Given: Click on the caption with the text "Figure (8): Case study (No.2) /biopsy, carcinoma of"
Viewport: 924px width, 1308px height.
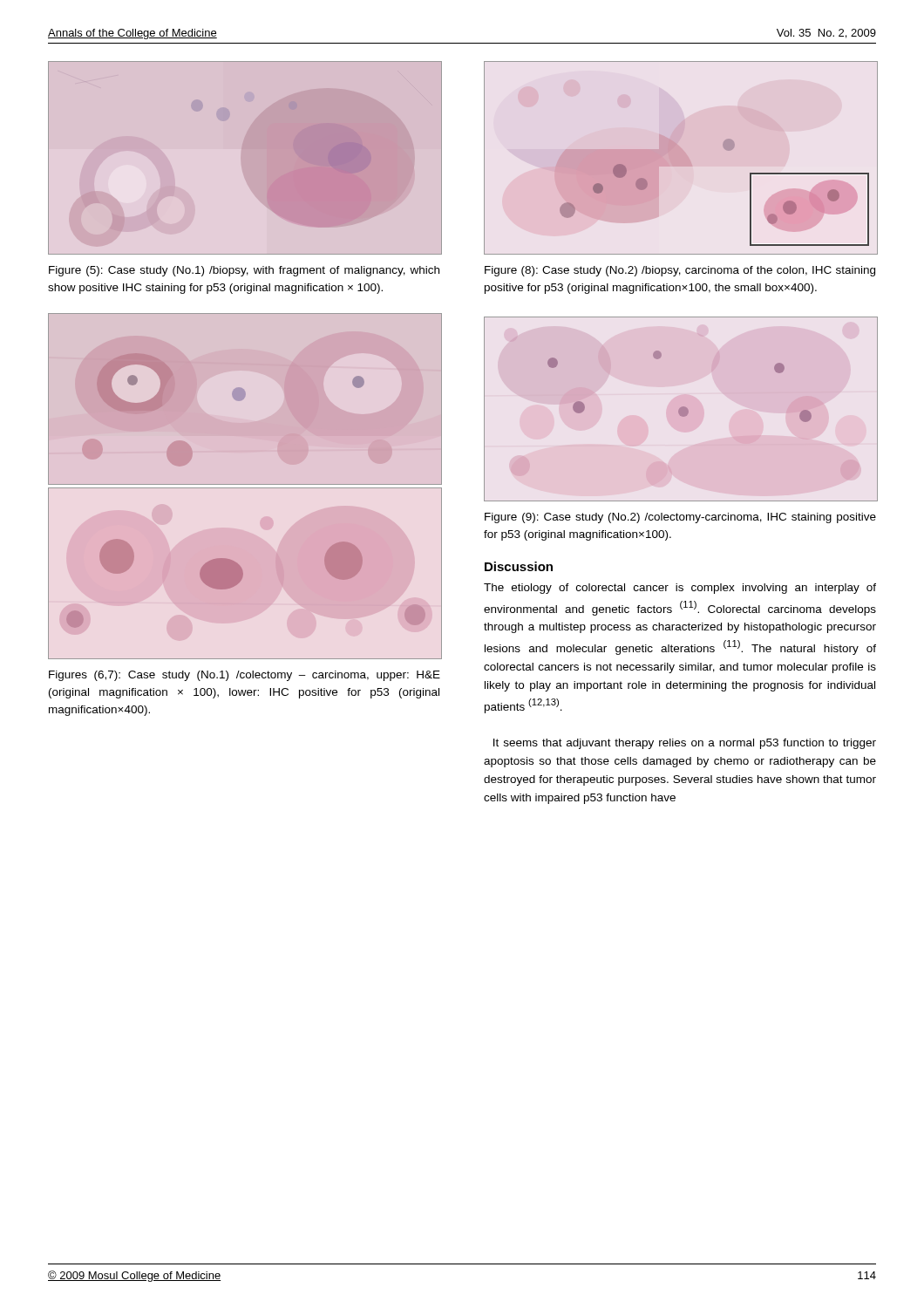Looking at the screenshot, I should pos(680,279).
